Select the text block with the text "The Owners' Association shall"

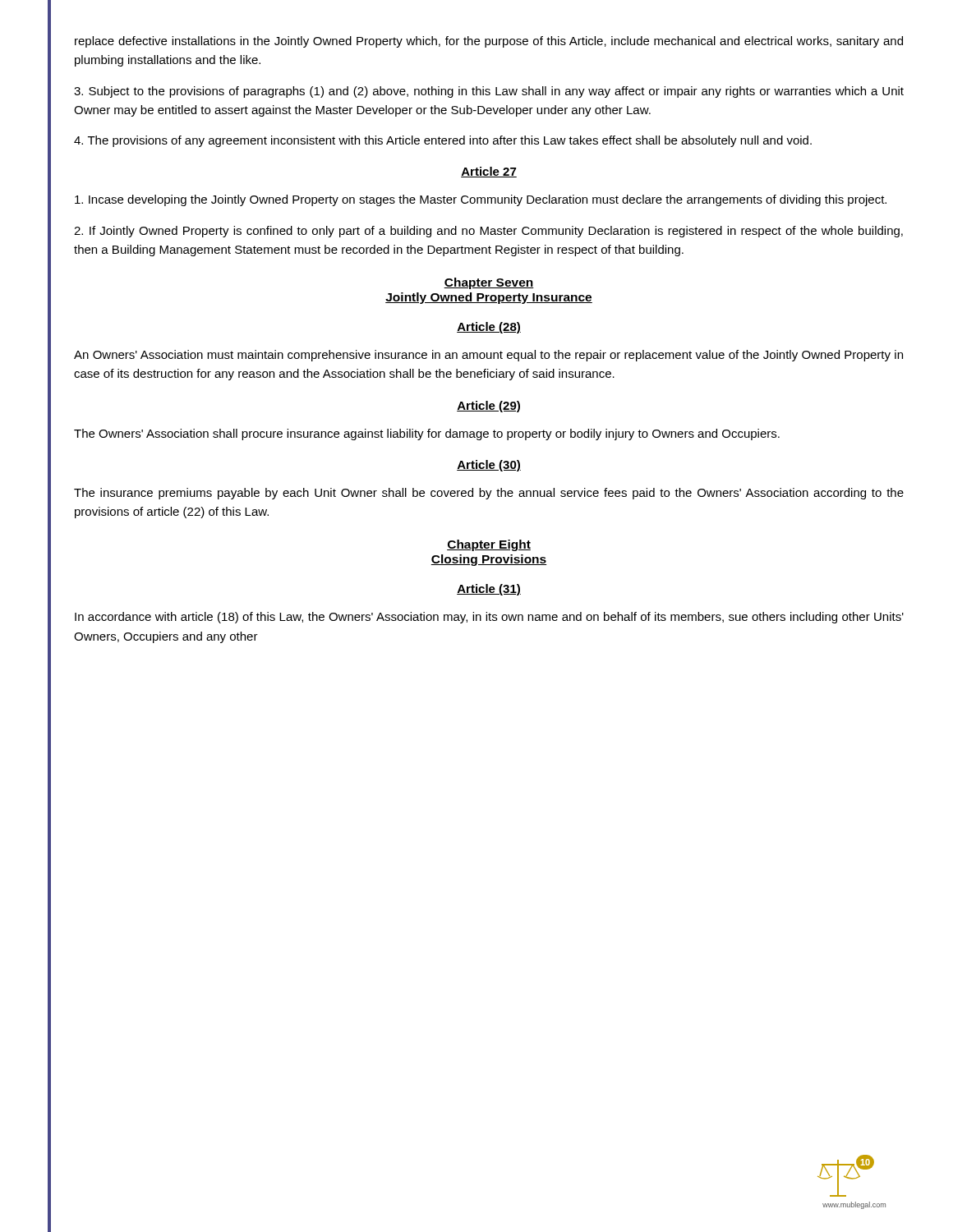[427, 433]
